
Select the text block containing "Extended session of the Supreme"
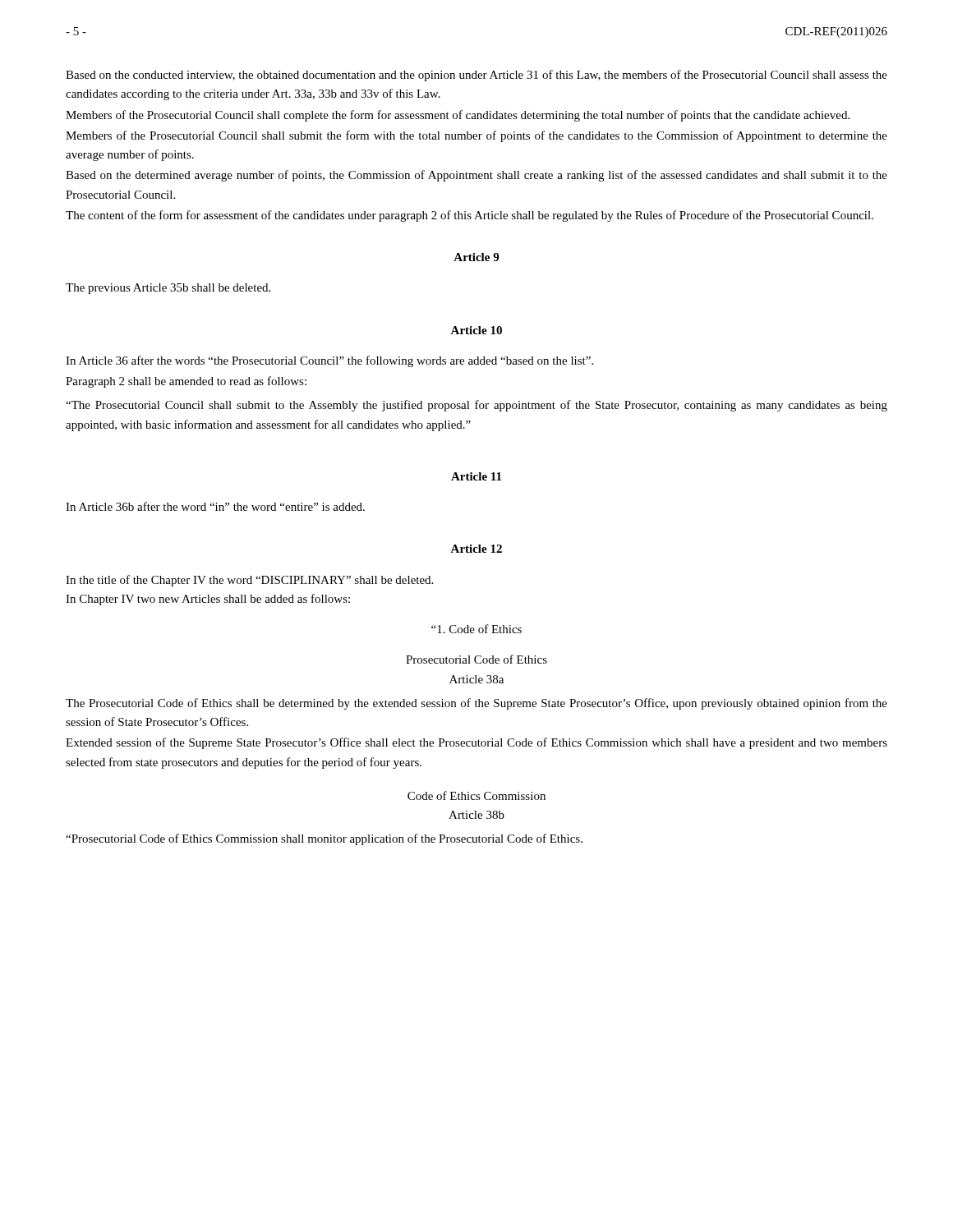pyautogui.click(x=476, y=752)
